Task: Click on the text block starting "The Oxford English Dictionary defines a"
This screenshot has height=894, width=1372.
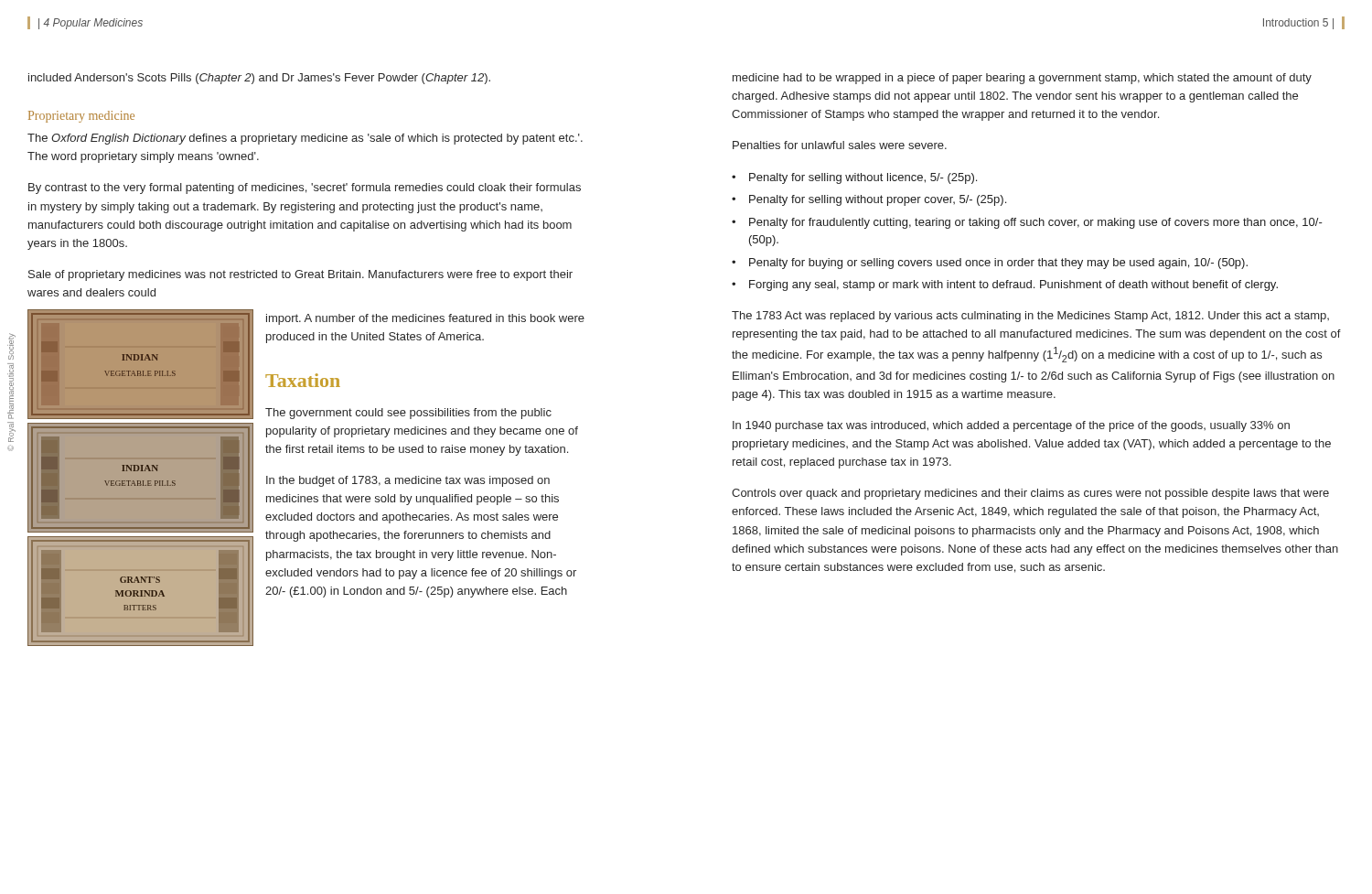Action: pyautogui.click(x=305, y=147)
